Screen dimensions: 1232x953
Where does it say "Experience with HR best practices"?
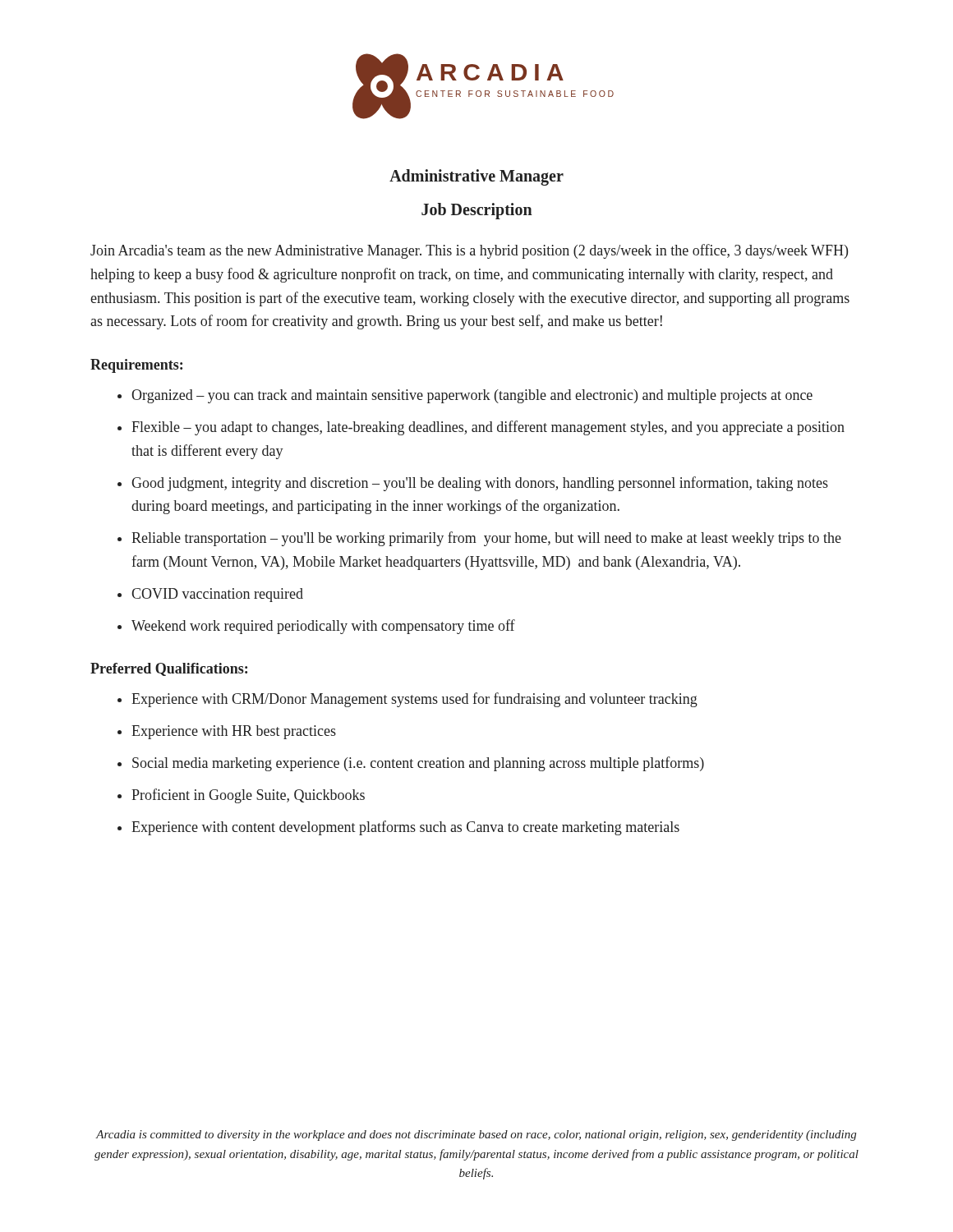(x=234, y=731)
